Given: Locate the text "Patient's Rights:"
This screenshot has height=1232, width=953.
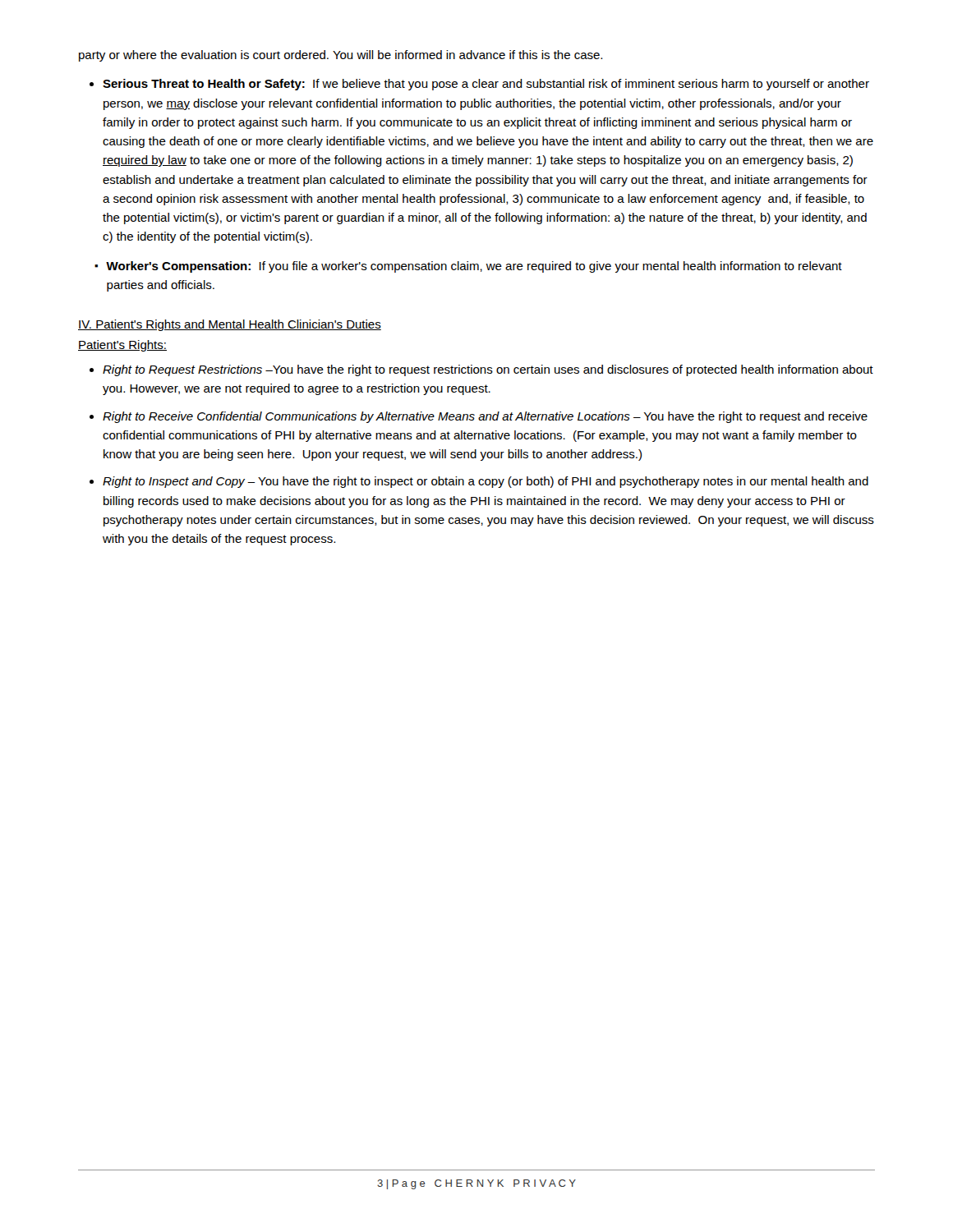Looking at the screenshot, I should (122, 345).
